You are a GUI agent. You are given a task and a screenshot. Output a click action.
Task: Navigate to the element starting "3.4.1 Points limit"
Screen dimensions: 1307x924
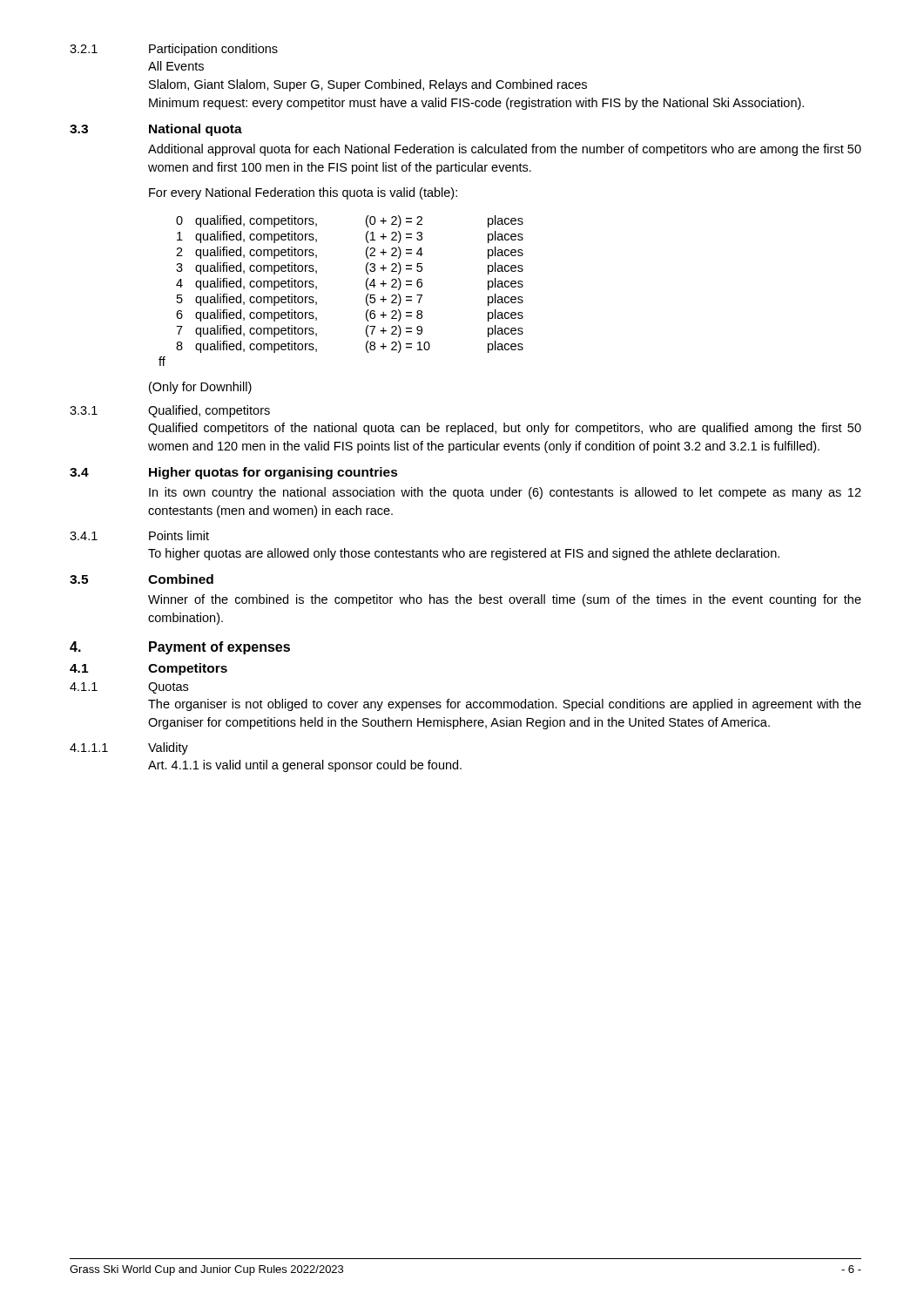[x=83, y=535]
